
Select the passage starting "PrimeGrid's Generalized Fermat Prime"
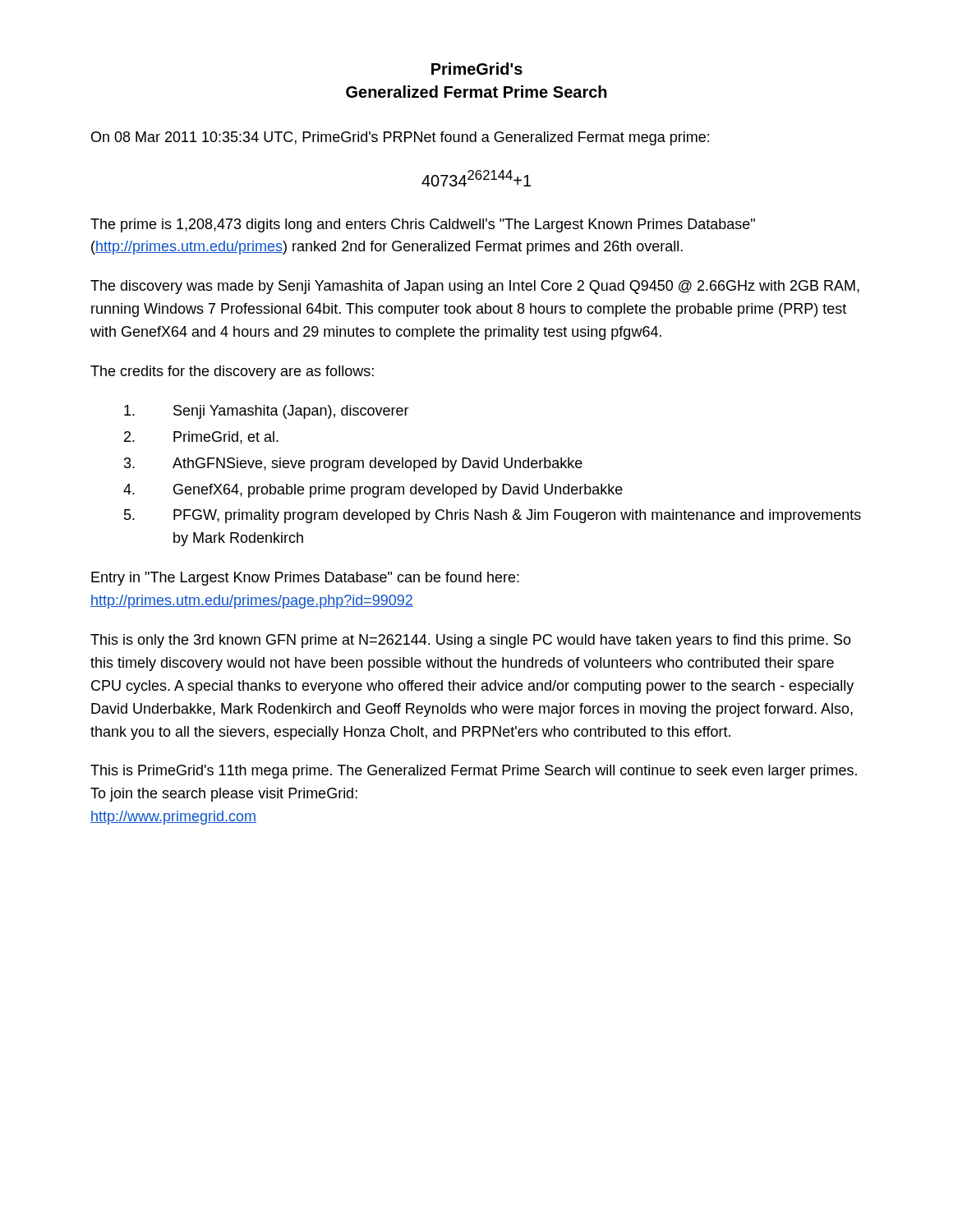coord(476,81)
